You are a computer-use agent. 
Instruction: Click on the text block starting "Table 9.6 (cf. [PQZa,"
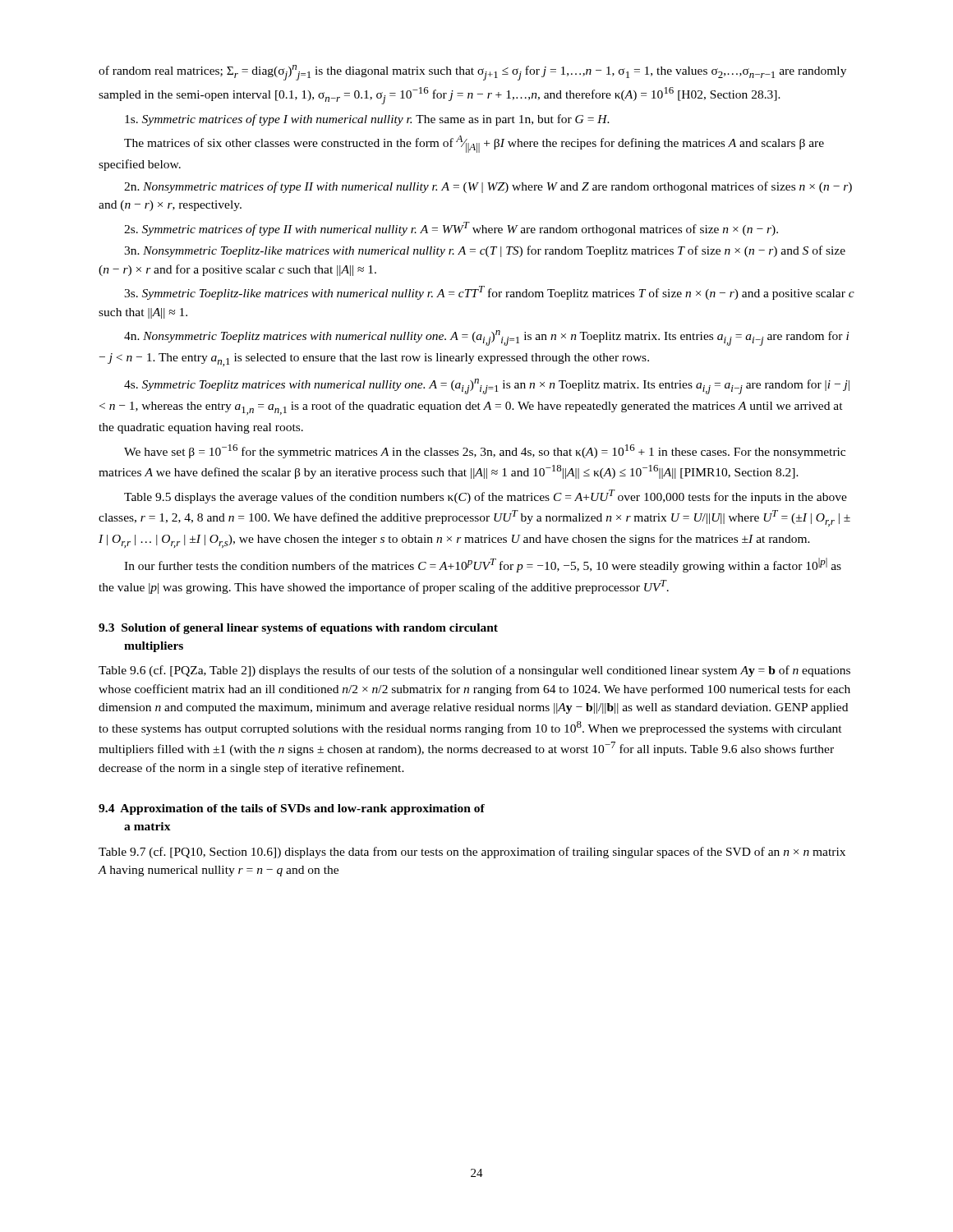pos(476,720)
